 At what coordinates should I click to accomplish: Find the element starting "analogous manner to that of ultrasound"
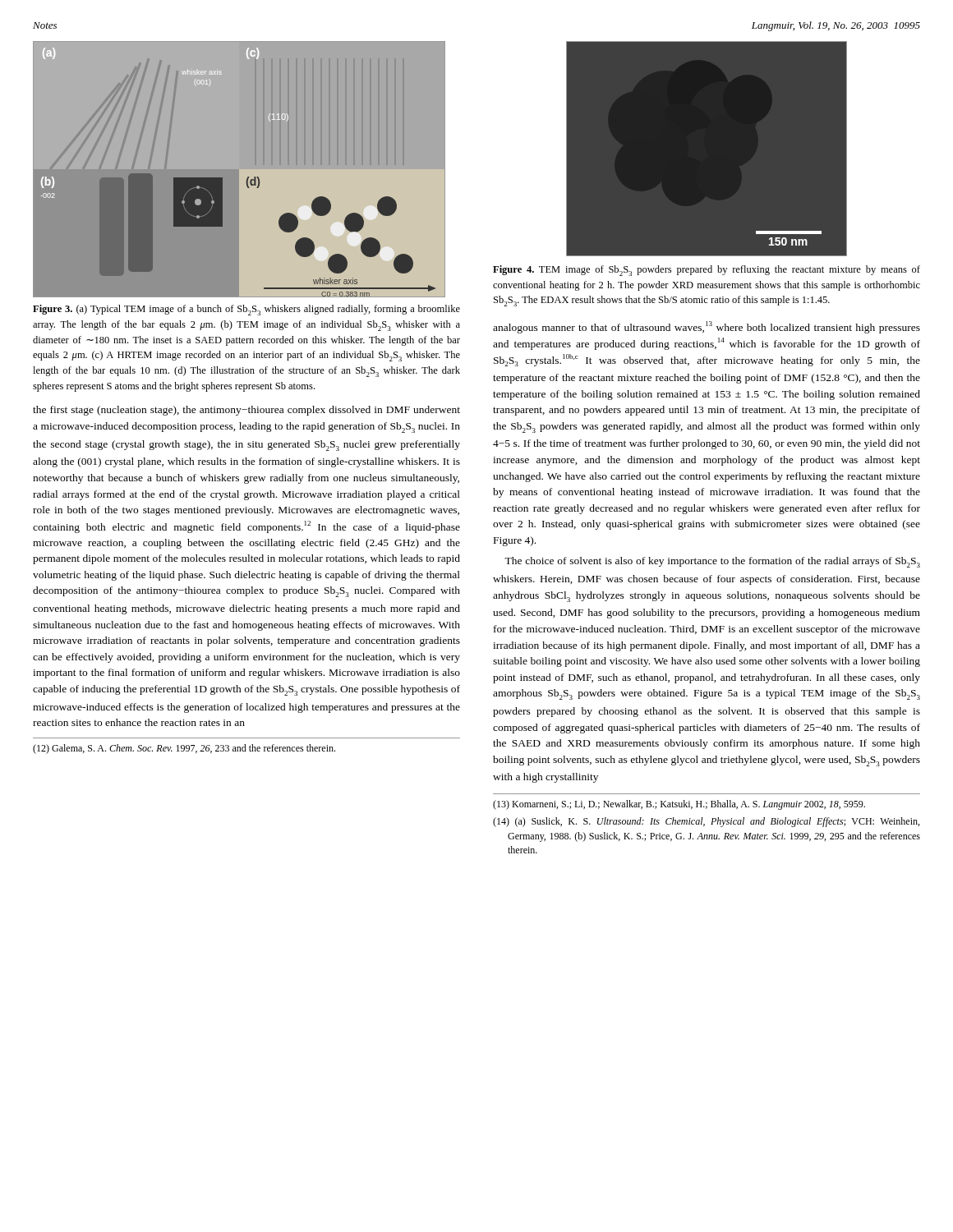pos(707,552)
